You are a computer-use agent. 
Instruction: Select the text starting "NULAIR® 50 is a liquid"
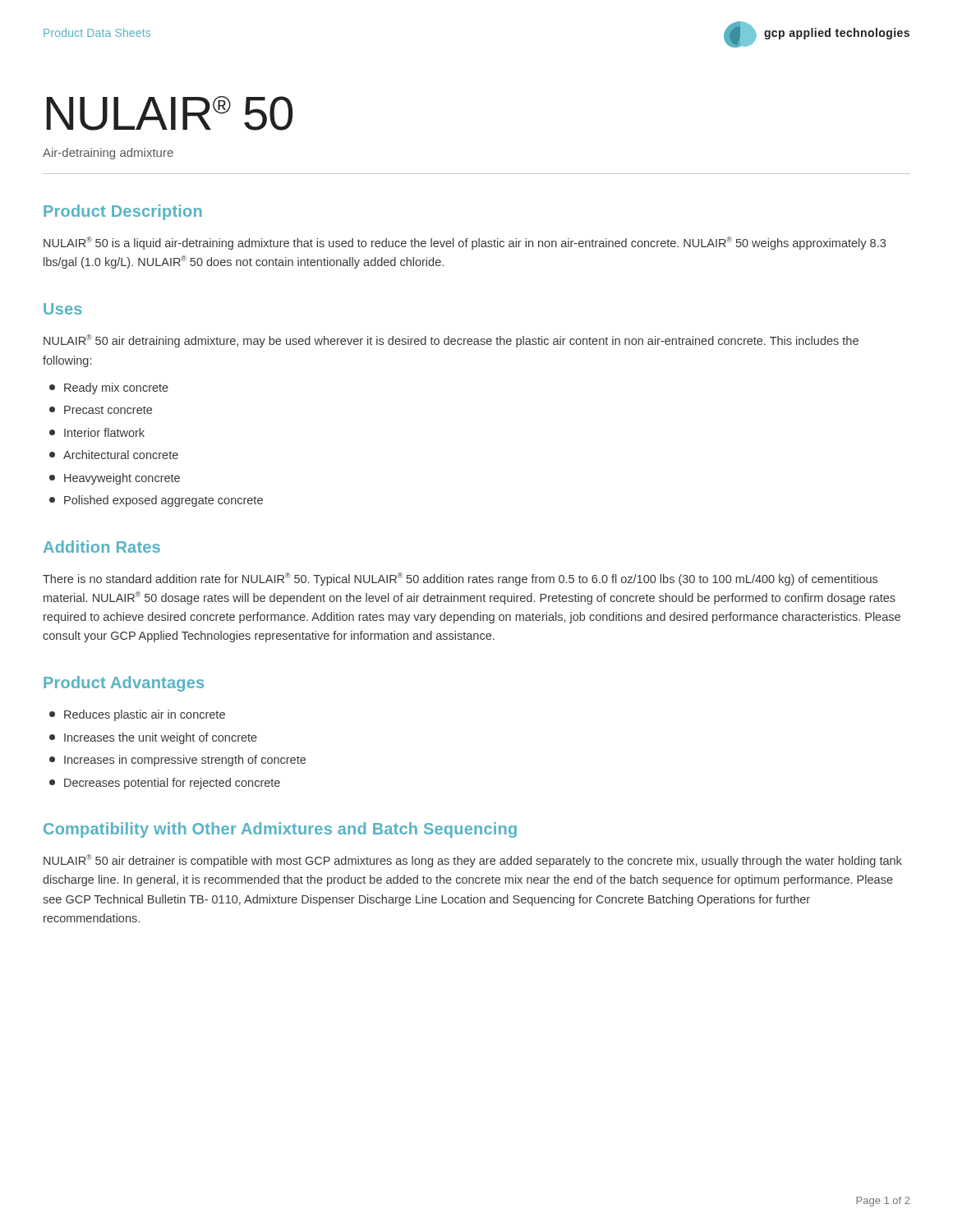464,252
